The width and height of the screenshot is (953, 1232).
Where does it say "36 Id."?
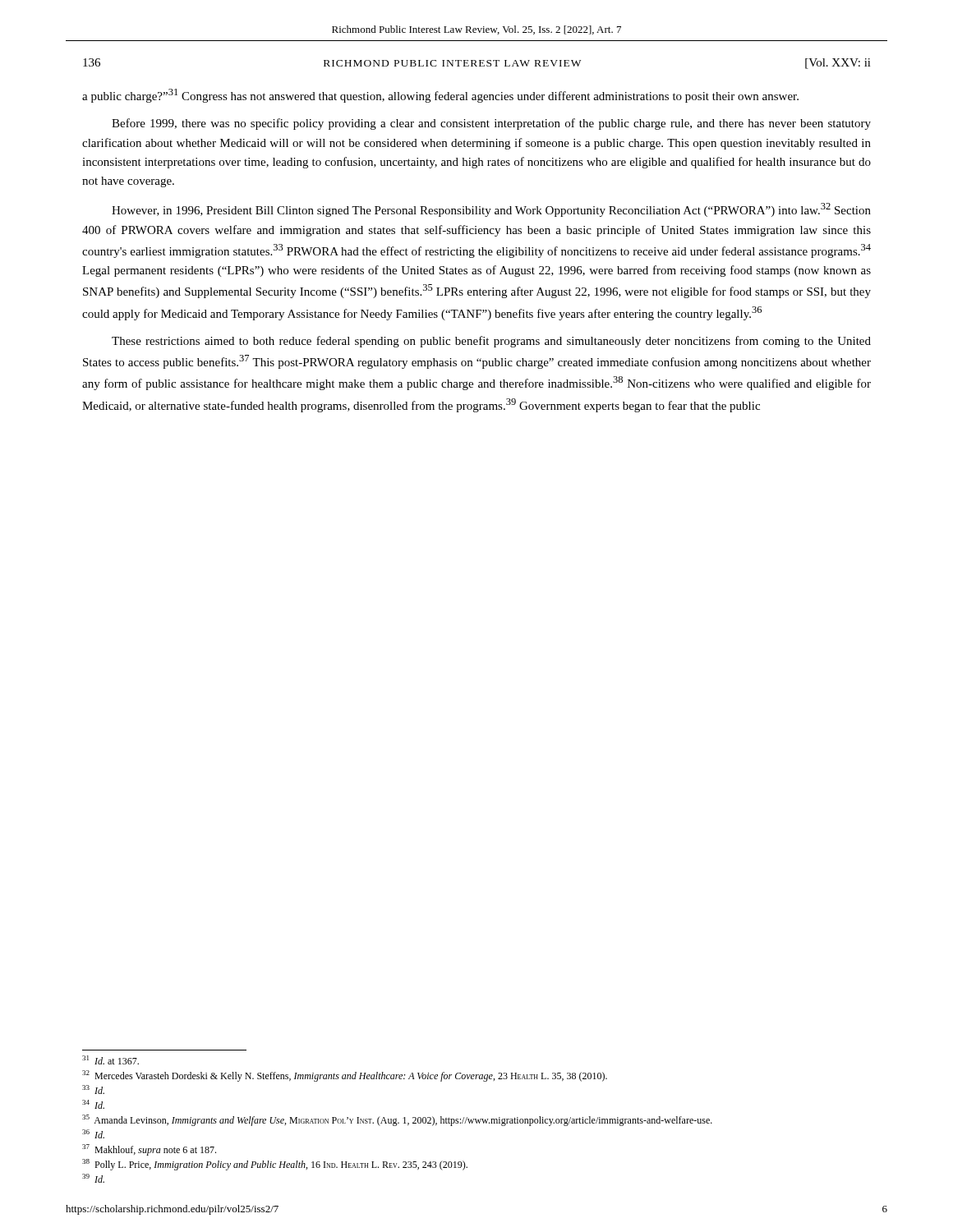point(94,1134)
